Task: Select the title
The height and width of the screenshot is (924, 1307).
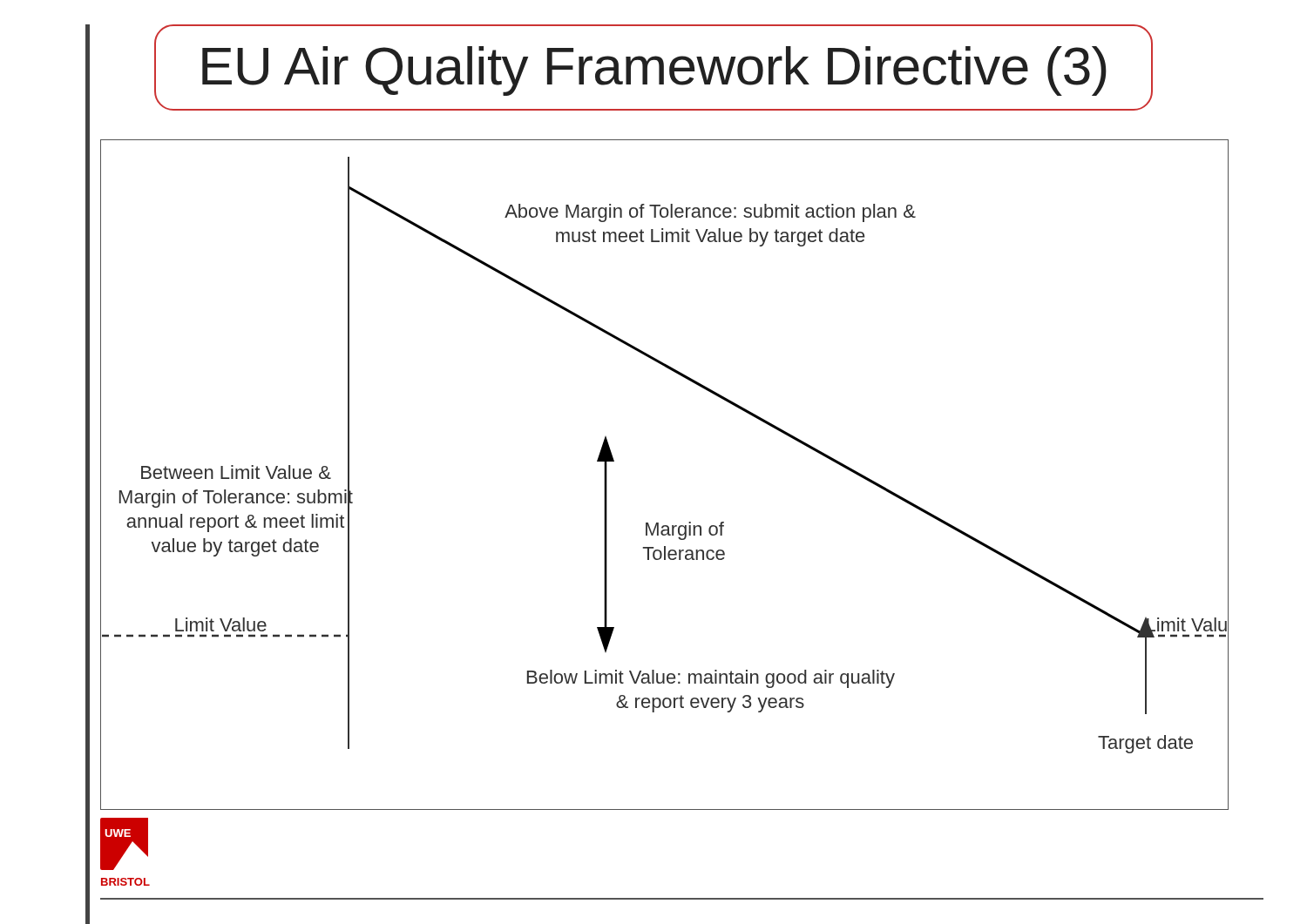Action: coord(653,67)
